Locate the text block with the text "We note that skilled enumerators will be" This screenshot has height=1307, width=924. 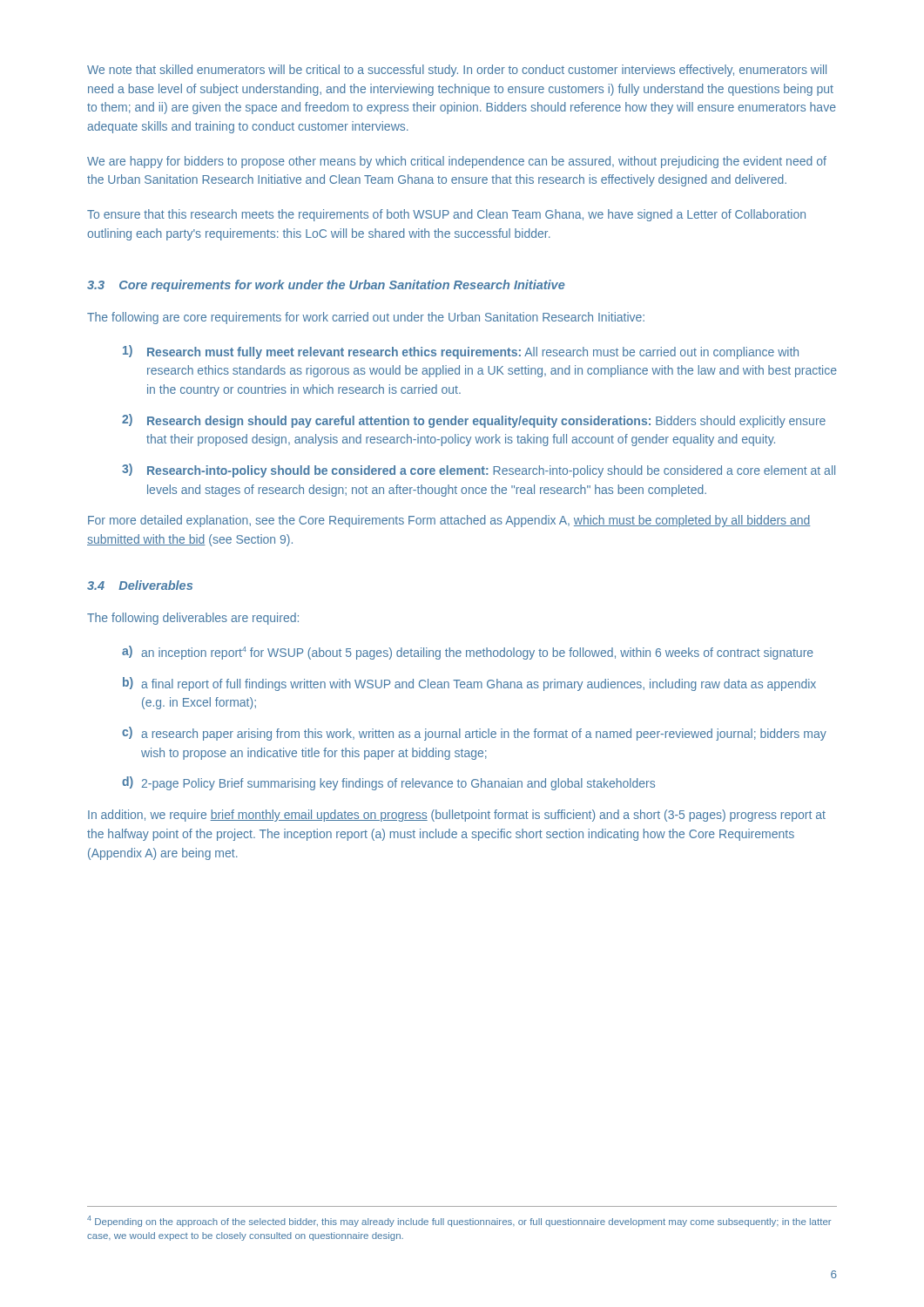click(462, 99)
